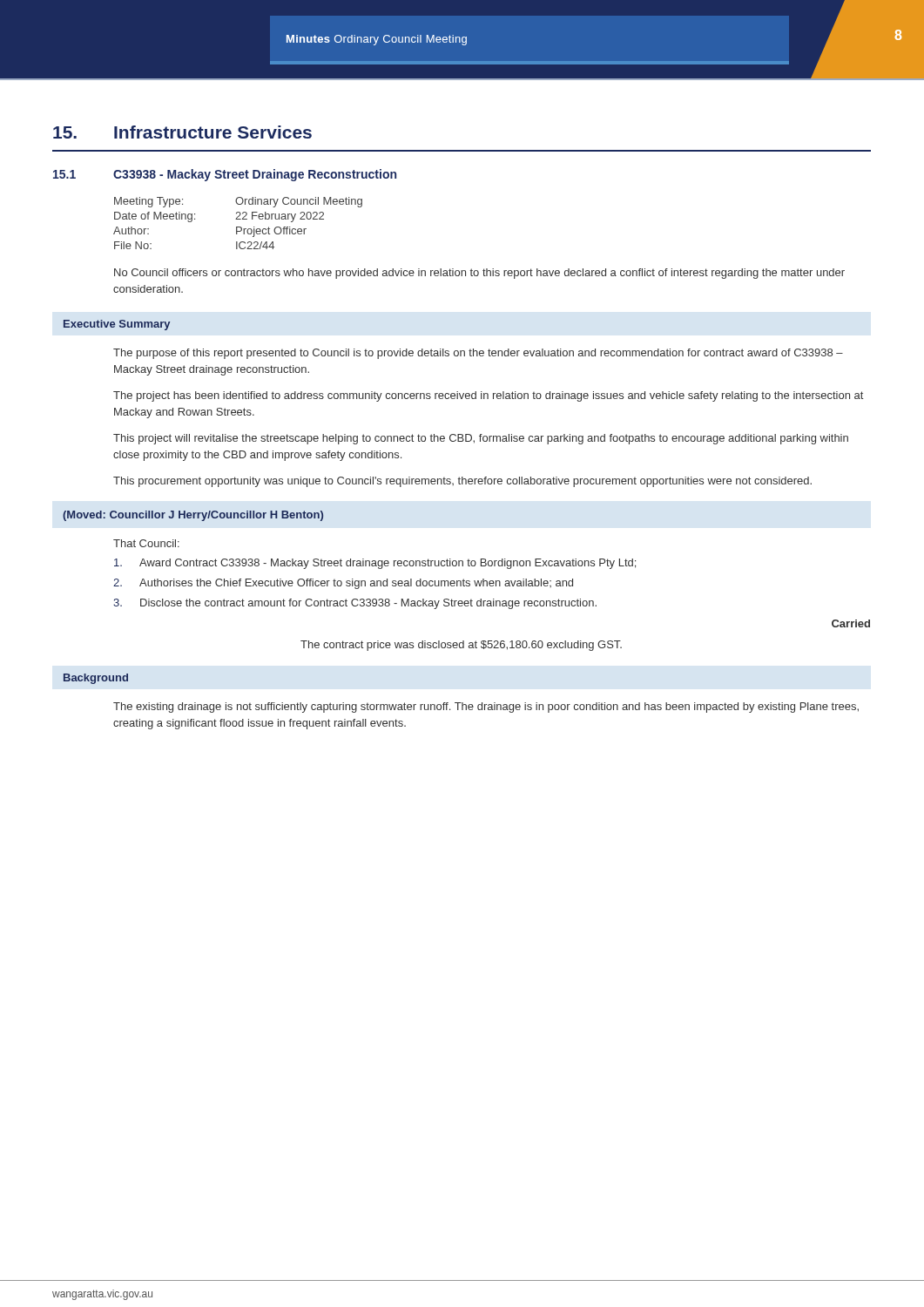Find the section header containing "Executive Summary"

coord(117,323)
